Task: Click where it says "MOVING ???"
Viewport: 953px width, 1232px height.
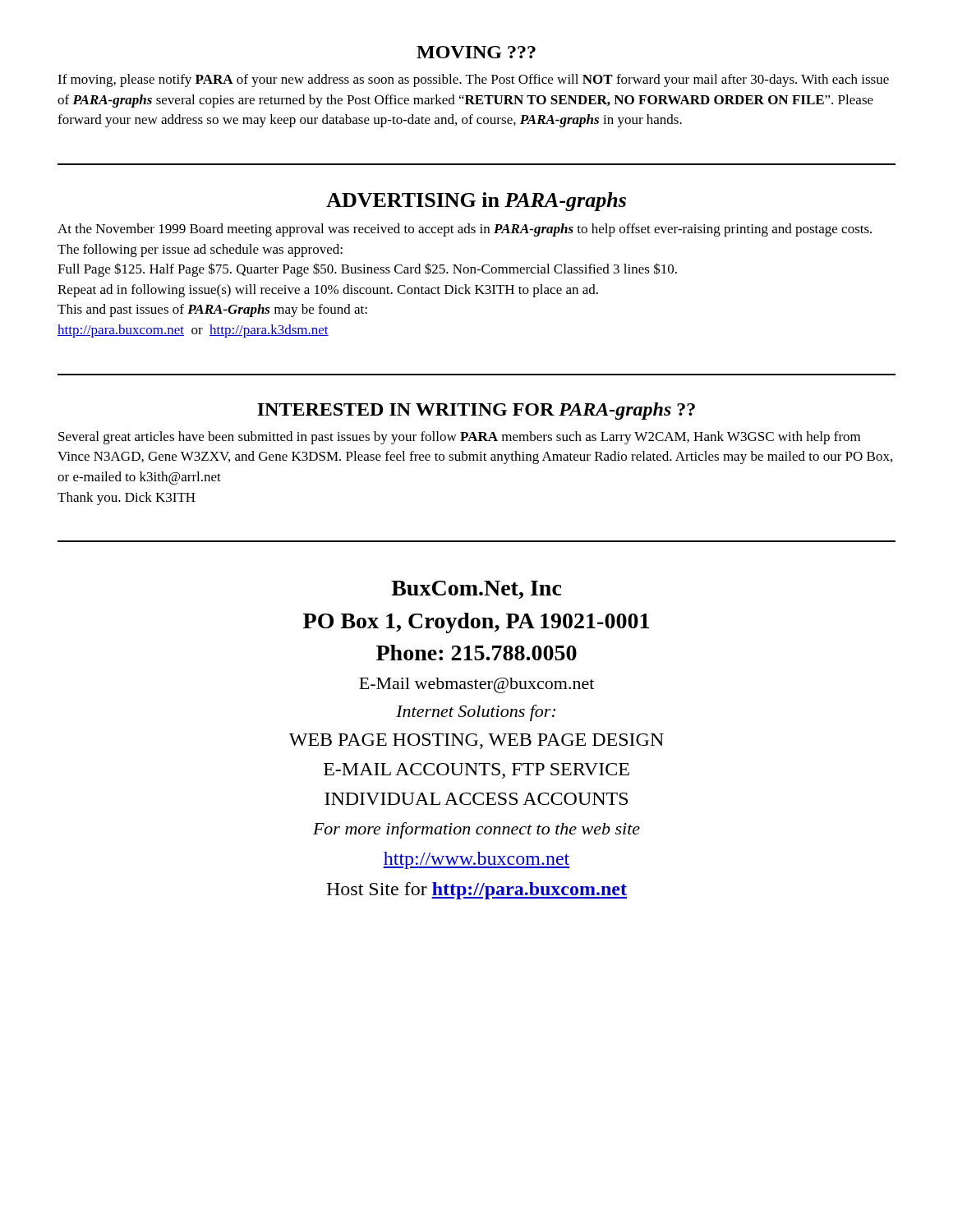Action: [476, 52]
